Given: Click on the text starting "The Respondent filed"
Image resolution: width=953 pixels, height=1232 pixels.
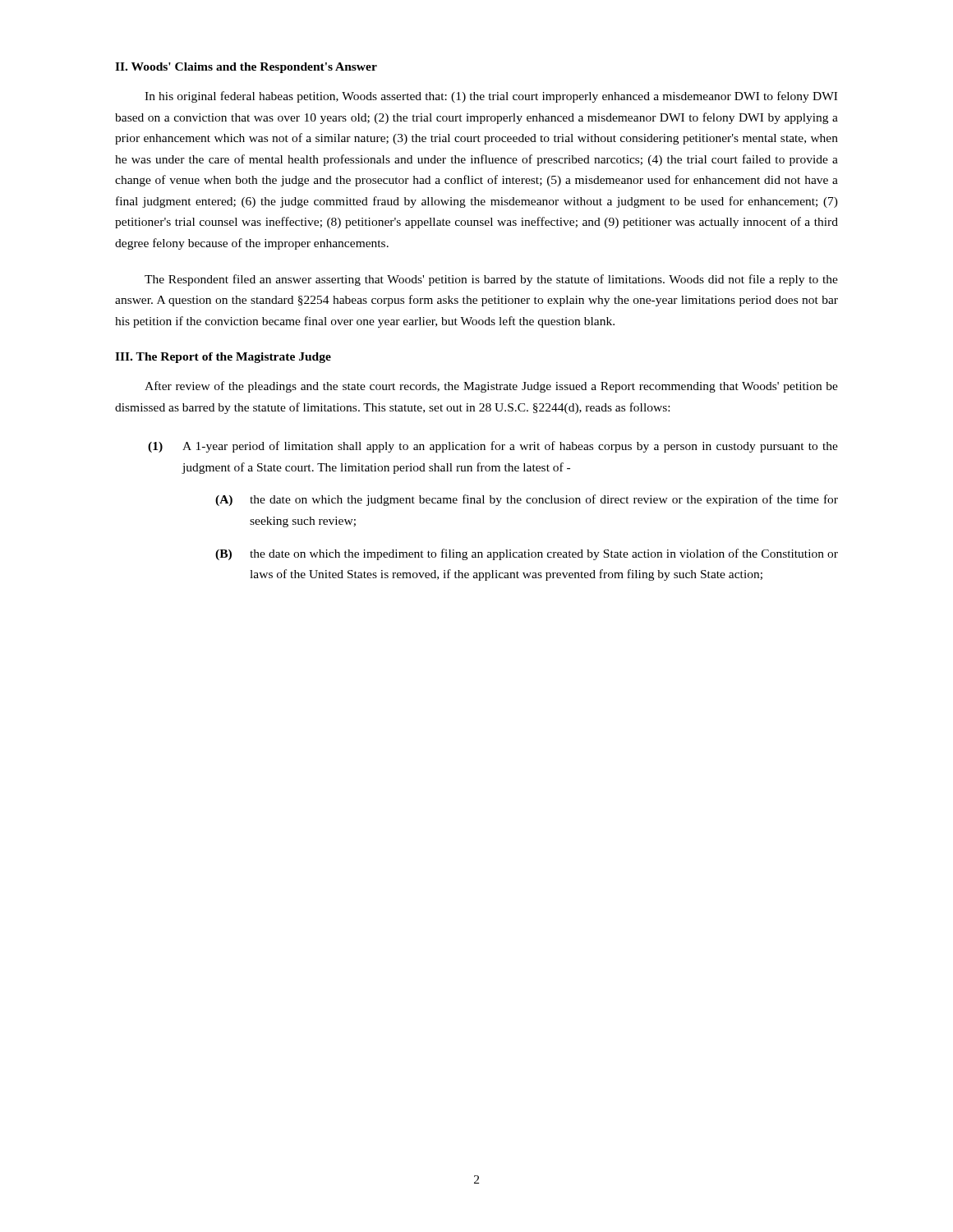Looking at the screenshot, I should 476,299.
